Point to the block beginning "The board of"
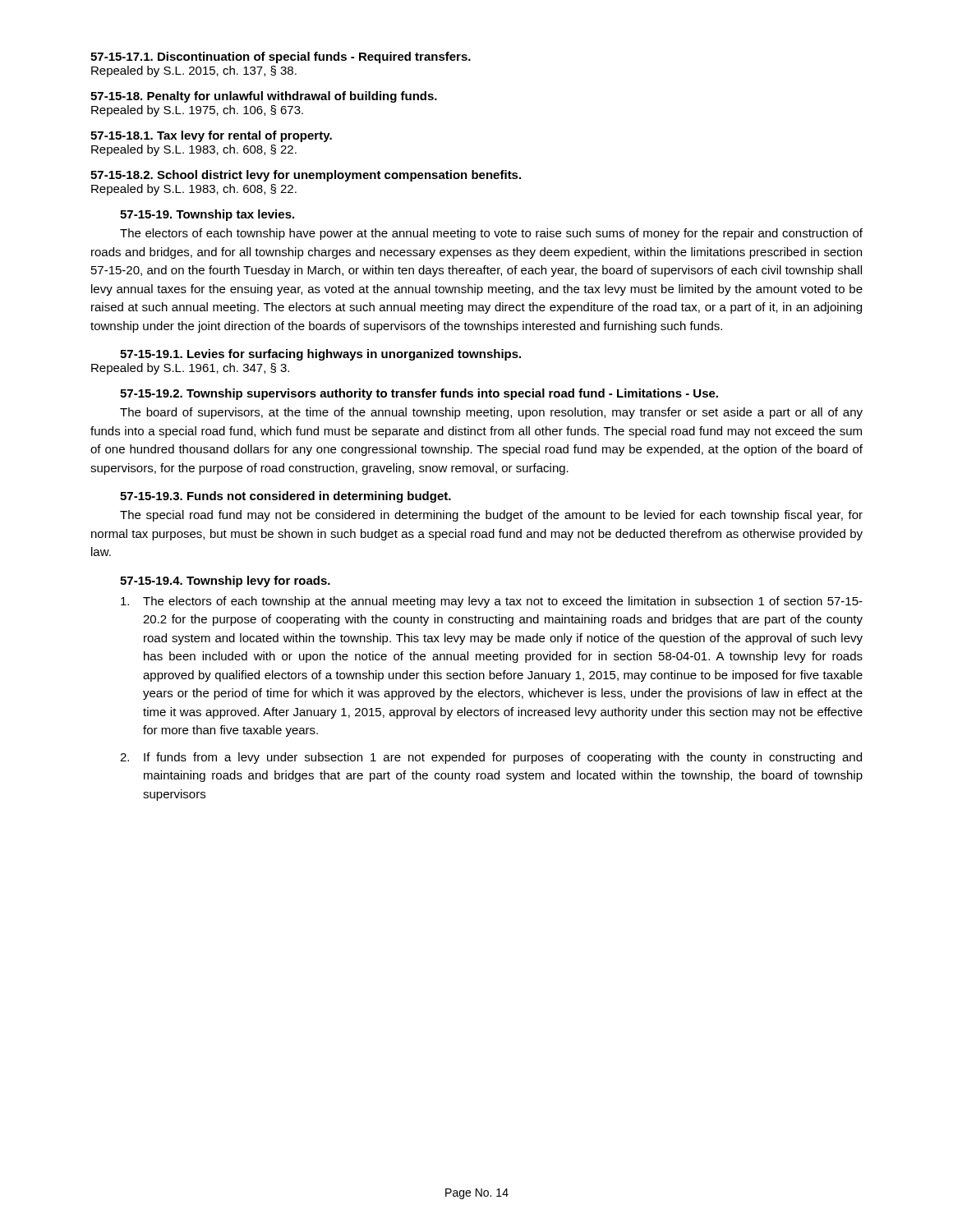This screenshot has height=1232, width=953. click(476, 440)
